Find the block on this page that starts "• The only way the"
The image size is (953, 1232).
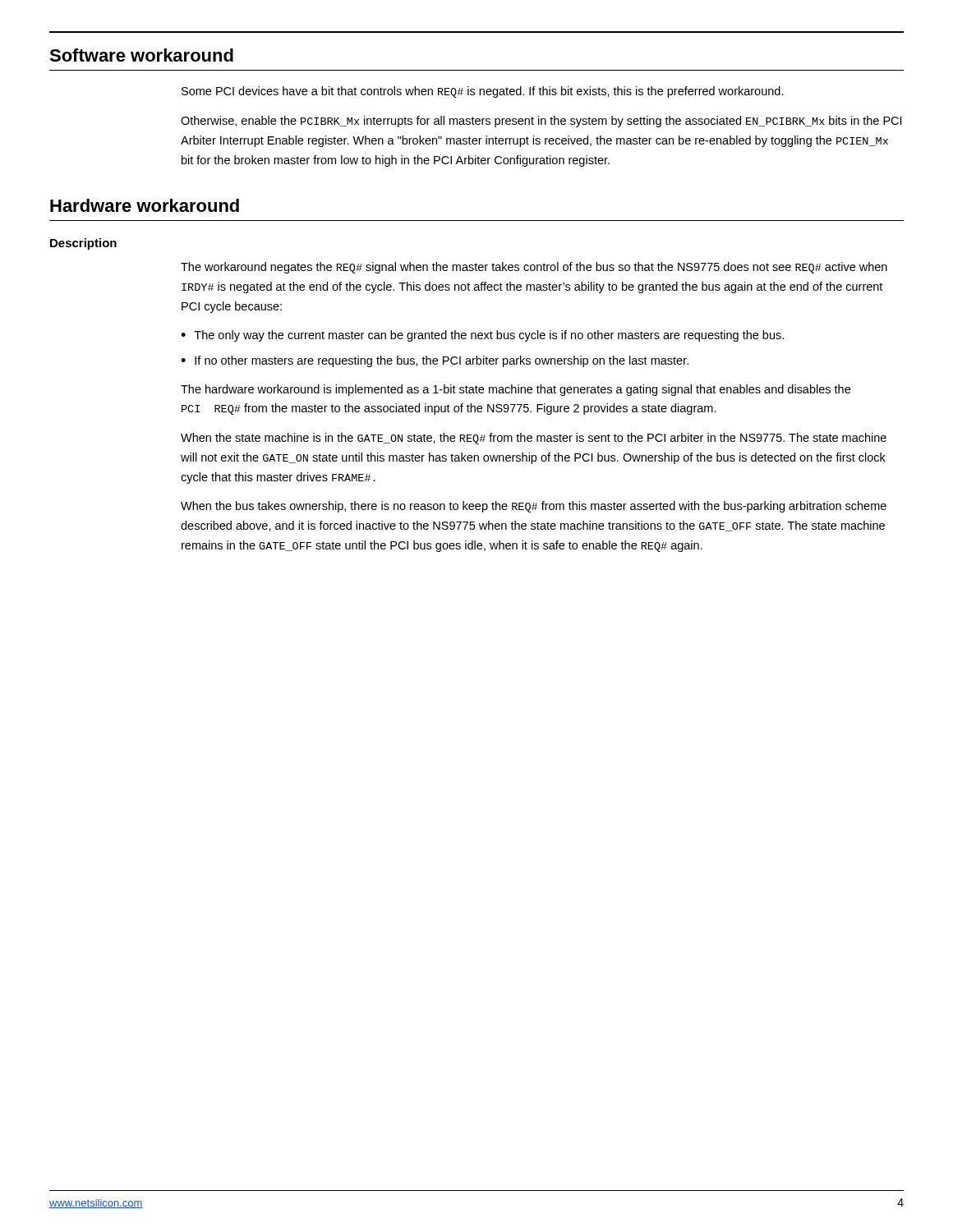pyautogui.click(x=542, y=335)
